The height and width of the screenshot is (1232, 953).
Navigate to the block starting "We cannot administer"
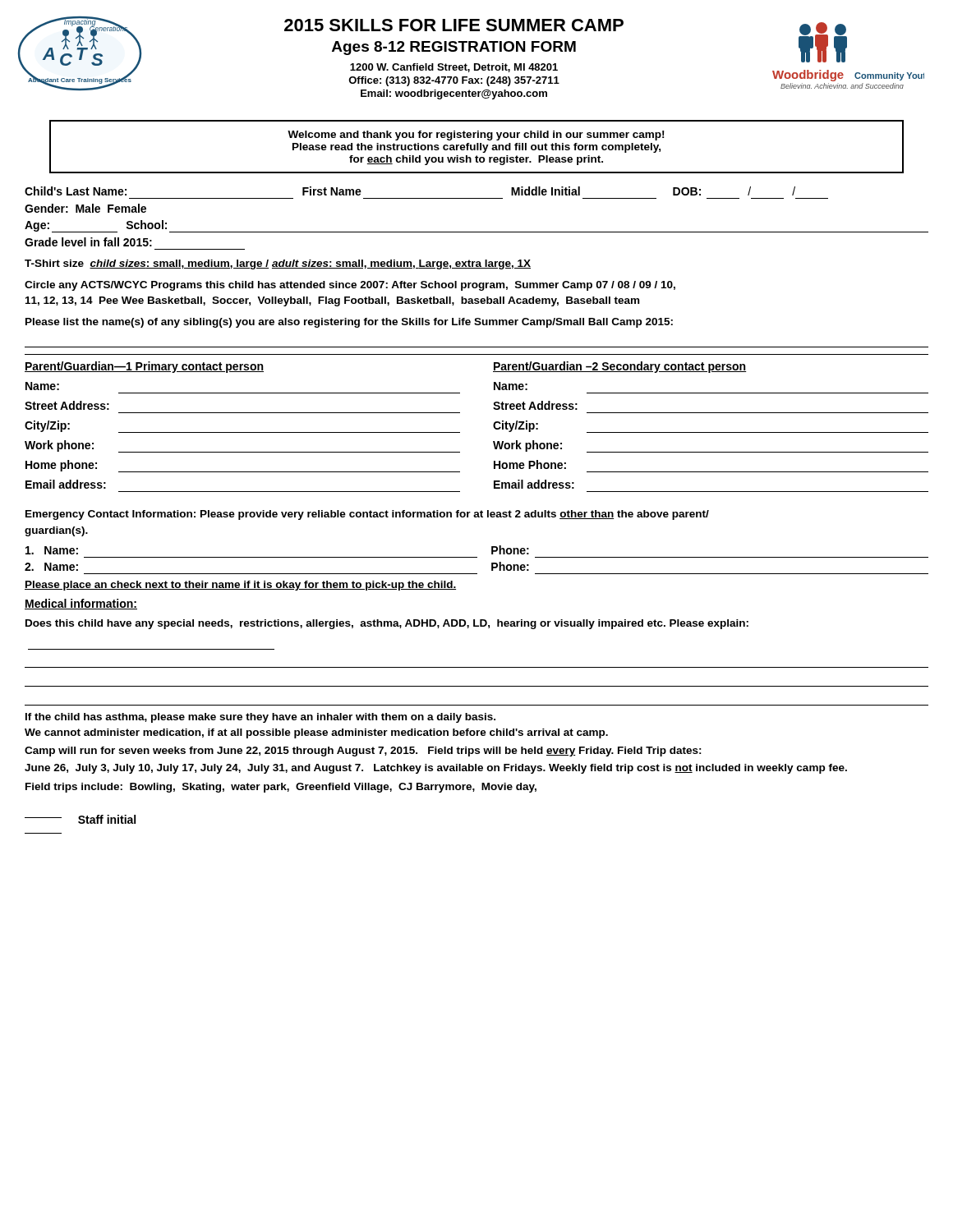(x=316, y=732)
